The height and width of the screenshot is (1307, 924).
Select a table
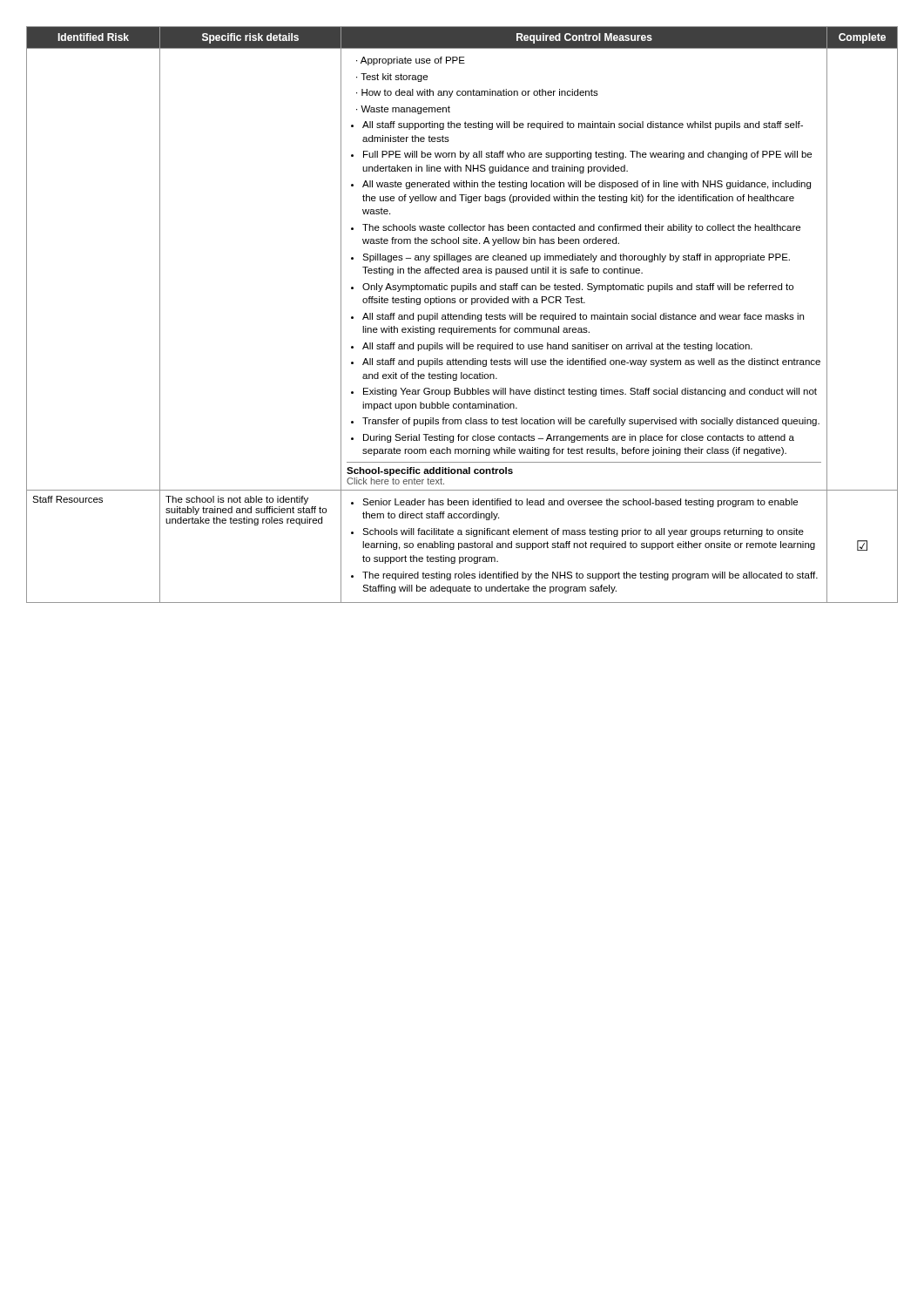462,314
